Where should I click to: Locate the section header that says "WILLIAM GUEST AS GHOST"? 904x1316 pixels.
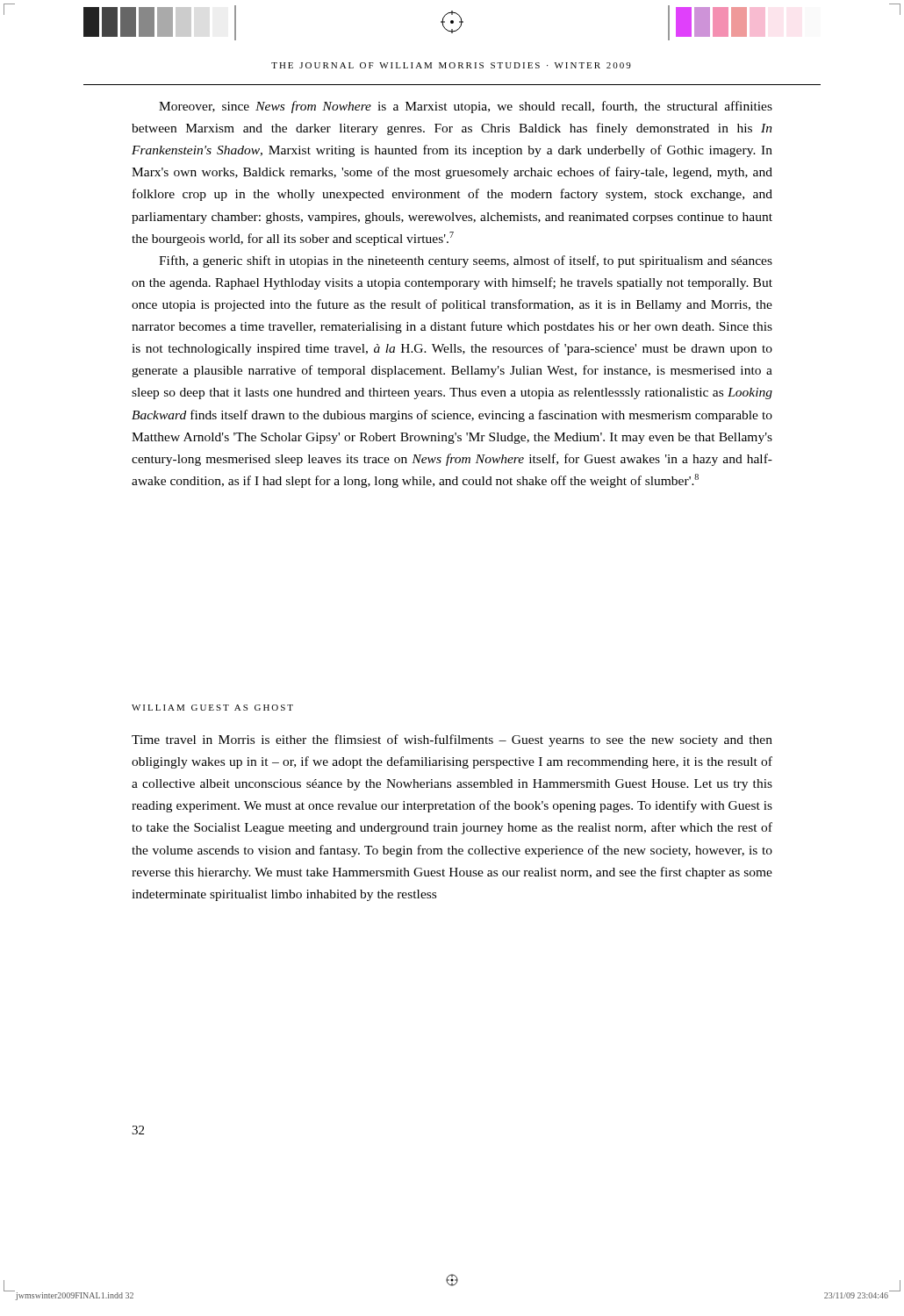[x=213, y=707]
